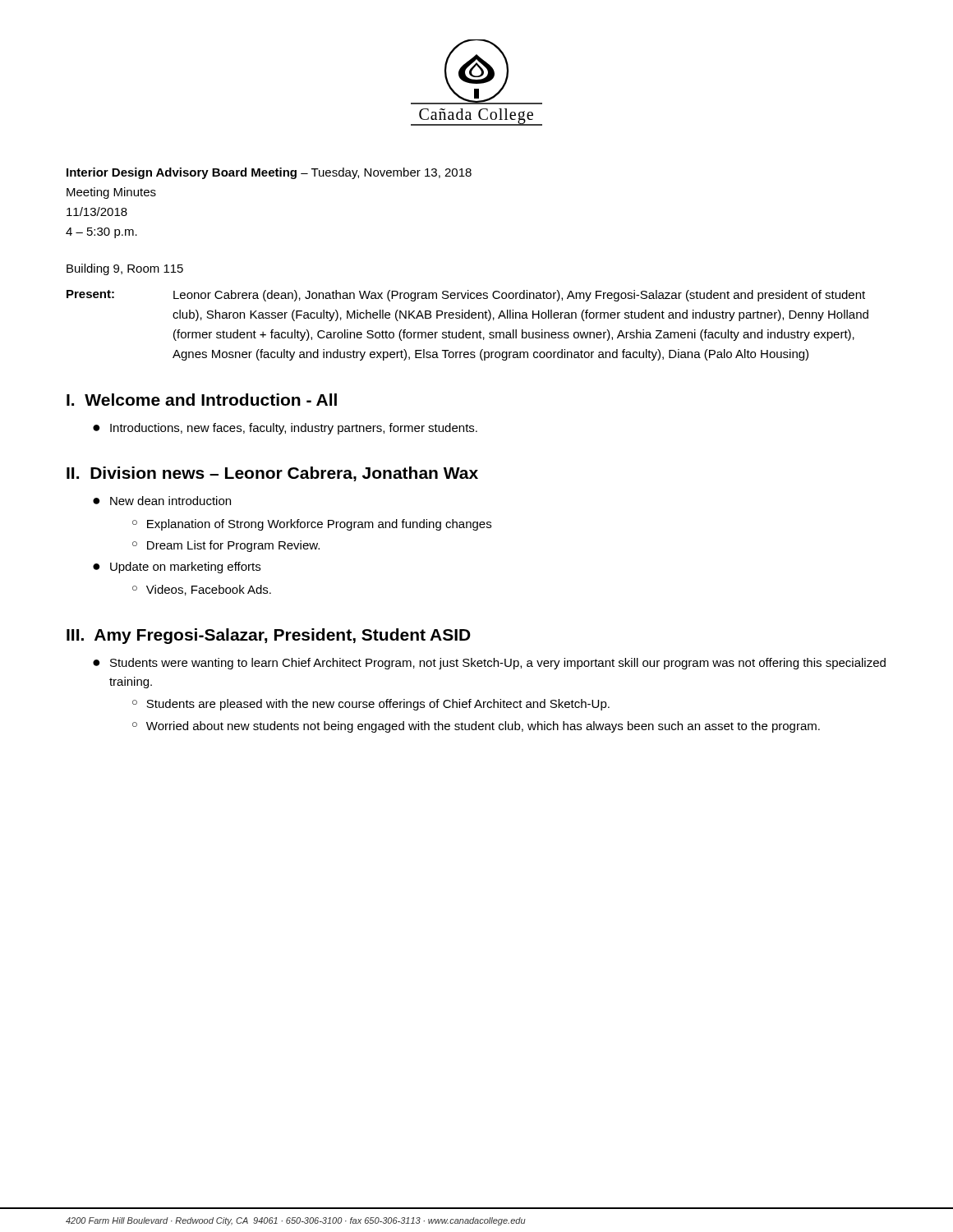This screenshot has height=1232, width=953.
Task: Where is the passage that starts "Leonor Cabrera (dean), Jonathan Wax (Program"?
Action: (521, 324)
